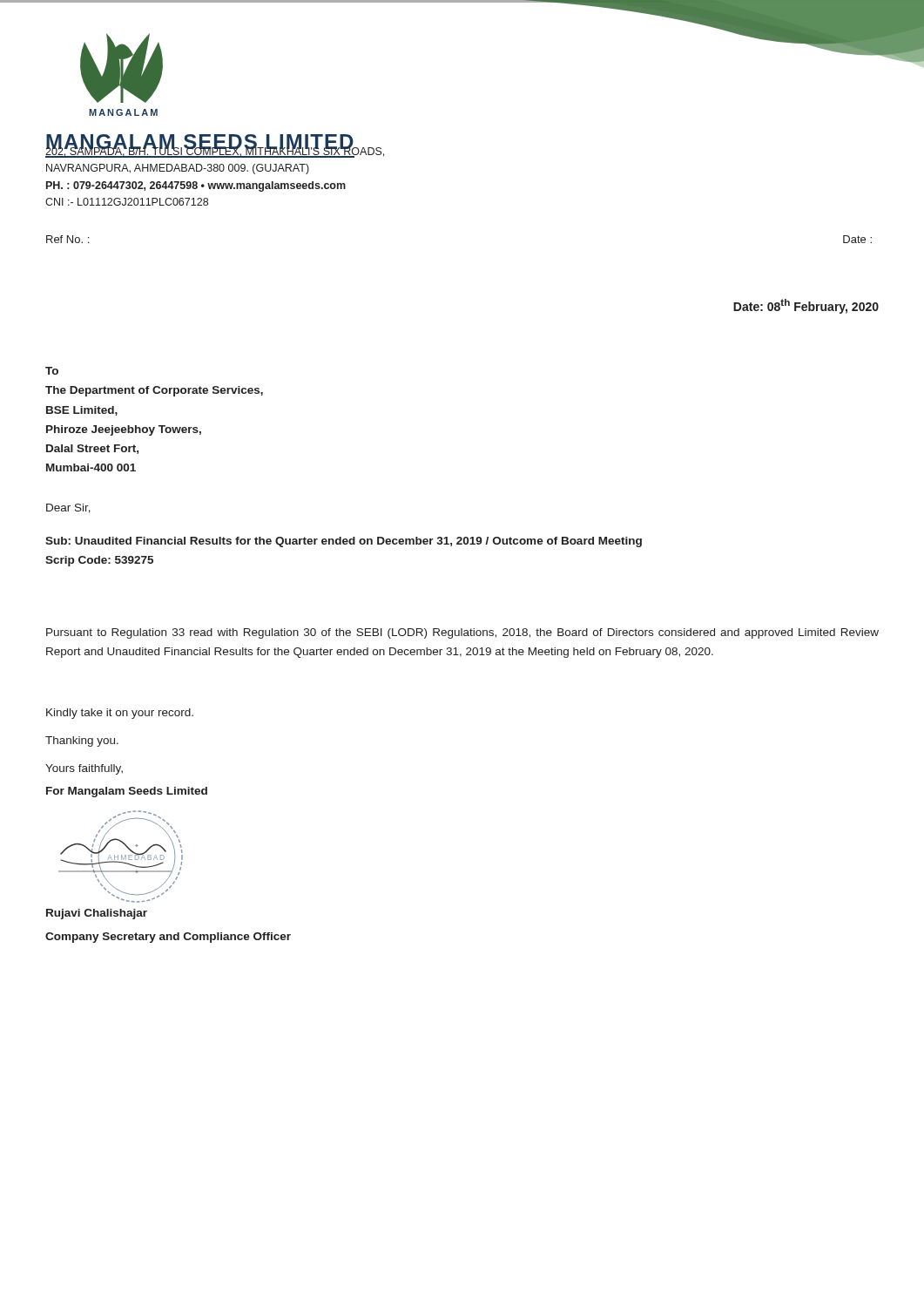Screen dimensions: 1307x924
Task: Click on the text block starting "202, SAMPADA, B/H. TULSI"
Action: click(x=215, y=177)
